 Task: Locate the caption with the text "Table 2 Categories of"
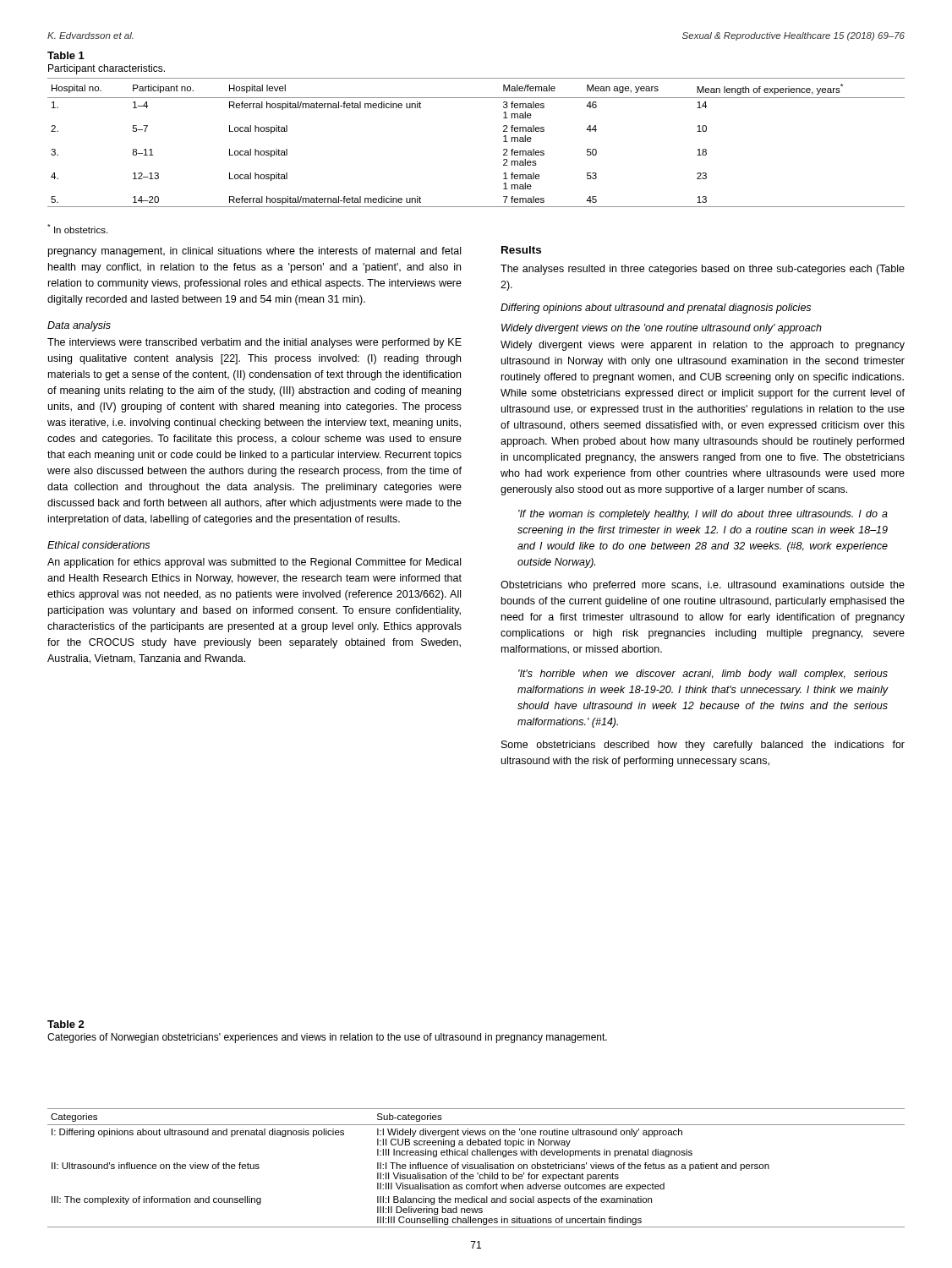point(476,1031)
